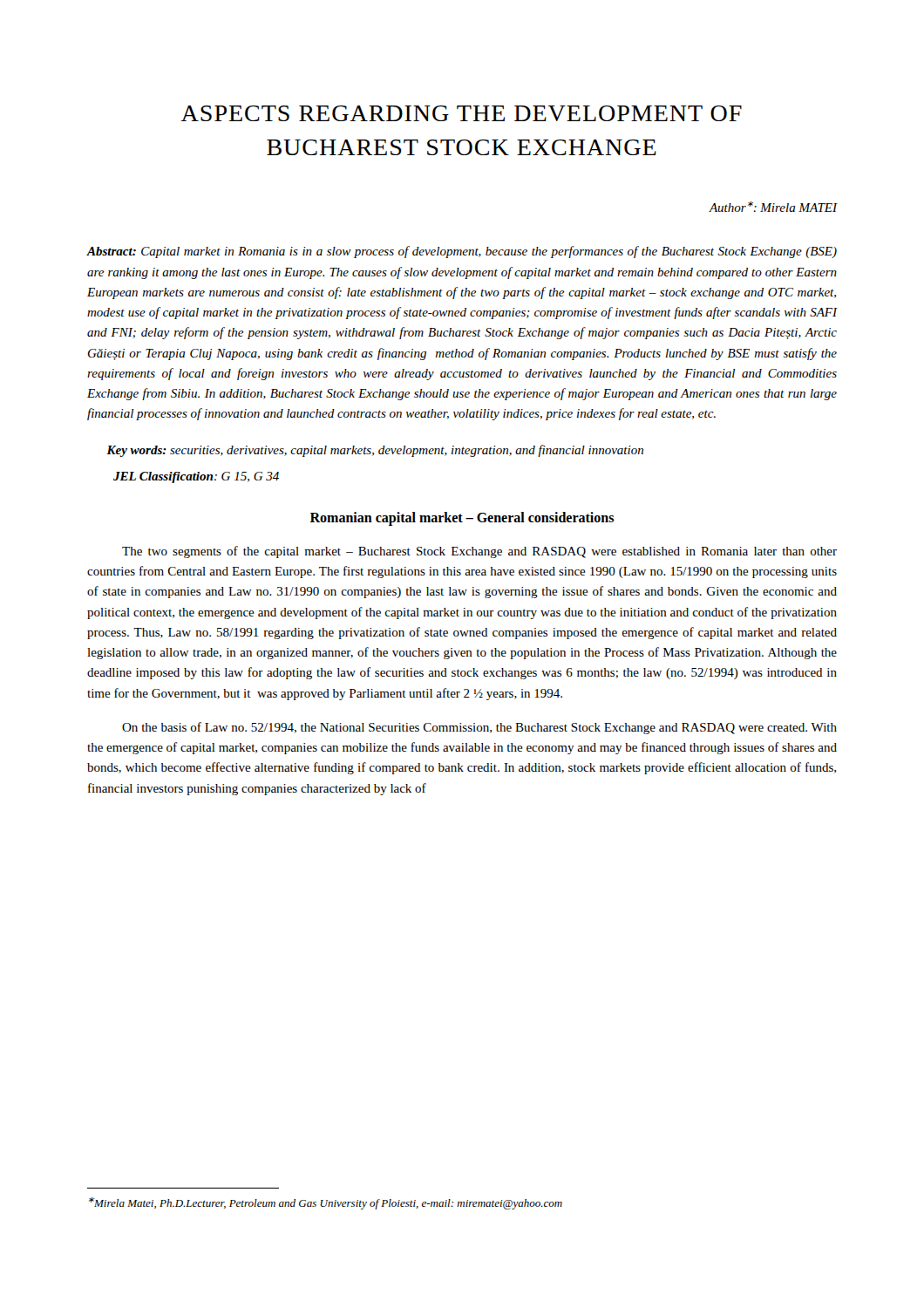Select the footnote with the text "∗Mirela Matei, Ph.D.Lecturer, Petroleum and Gas University"
This screenshot has width=924, height=1308.
pos(325,1203)
